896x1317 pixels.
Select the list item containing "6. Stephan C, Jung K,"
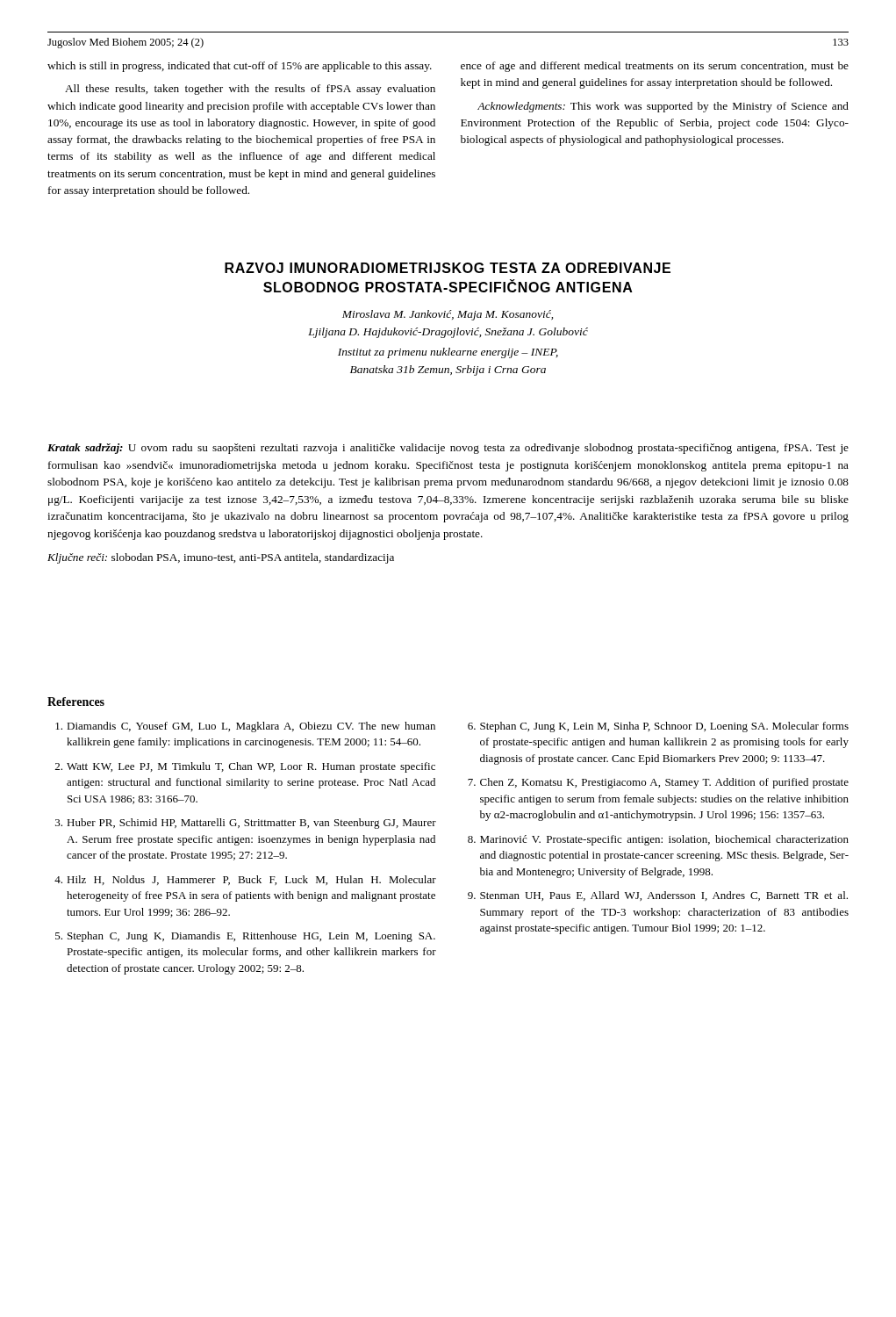click(x=654, y=742)
